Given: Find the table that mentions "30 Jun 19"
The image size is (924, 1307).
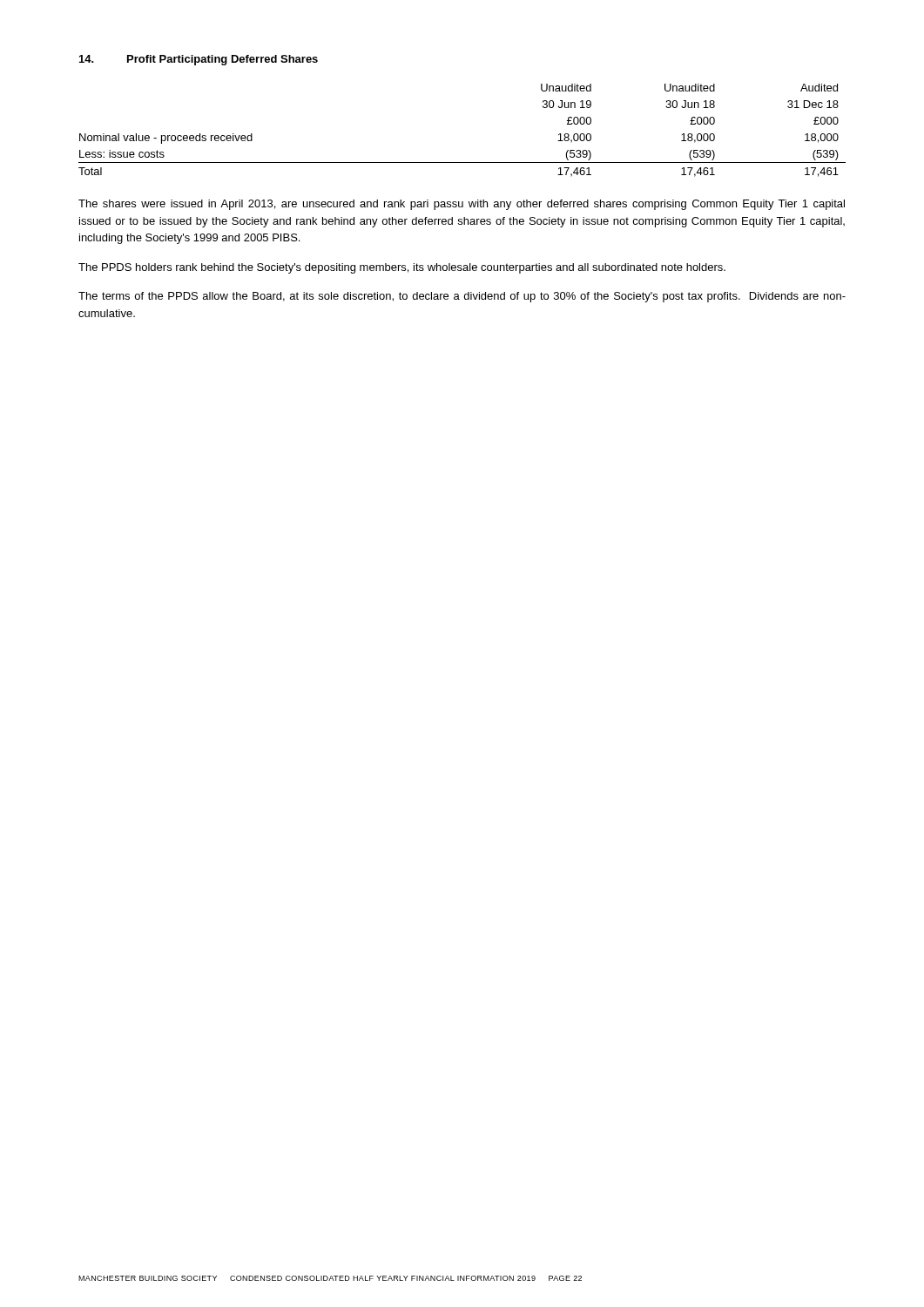Looking at the screenshot, I should click(x=462, y=129).
